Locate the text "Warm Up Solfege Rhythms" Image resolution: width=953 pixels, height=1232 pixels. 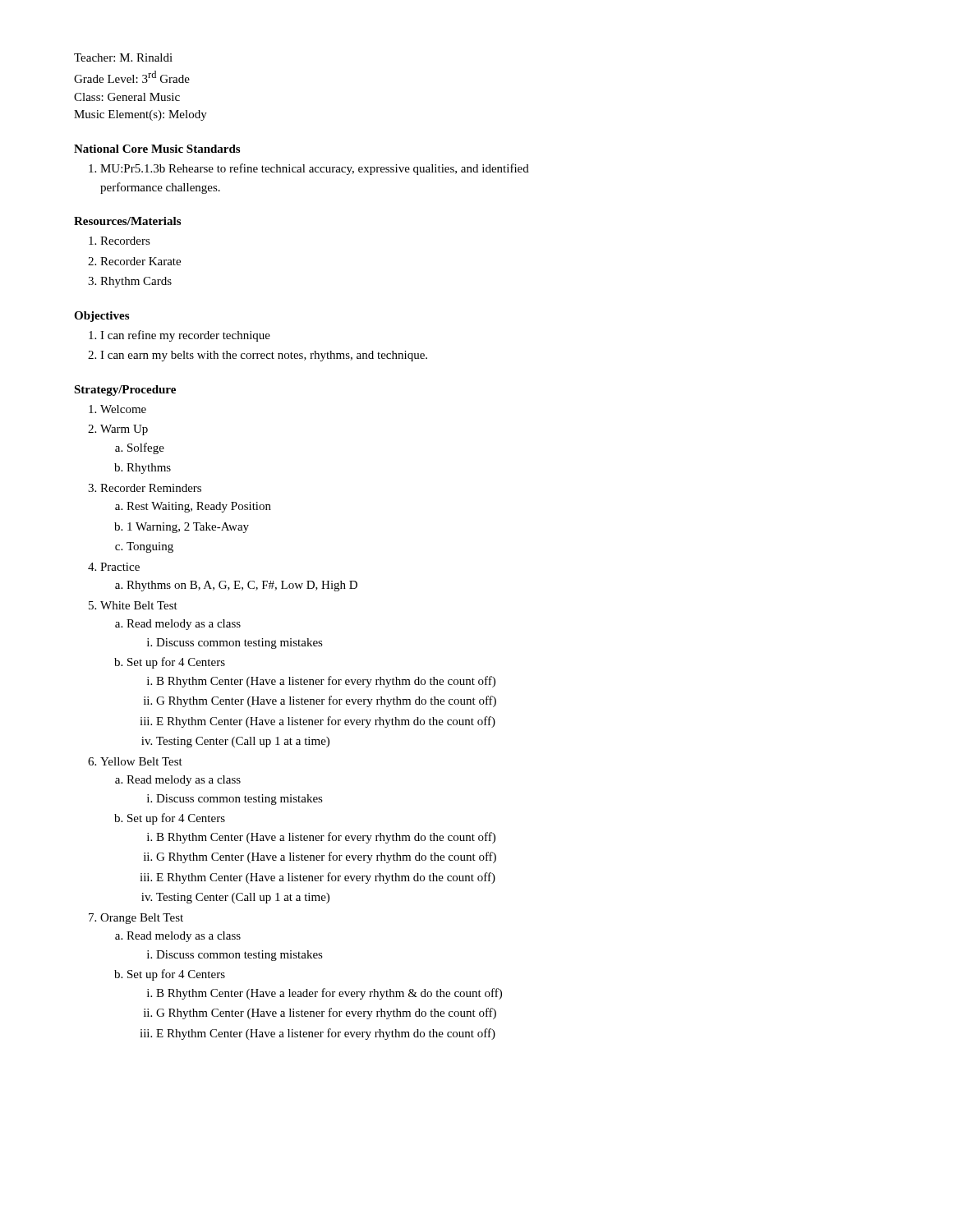(x=124, y=430)
